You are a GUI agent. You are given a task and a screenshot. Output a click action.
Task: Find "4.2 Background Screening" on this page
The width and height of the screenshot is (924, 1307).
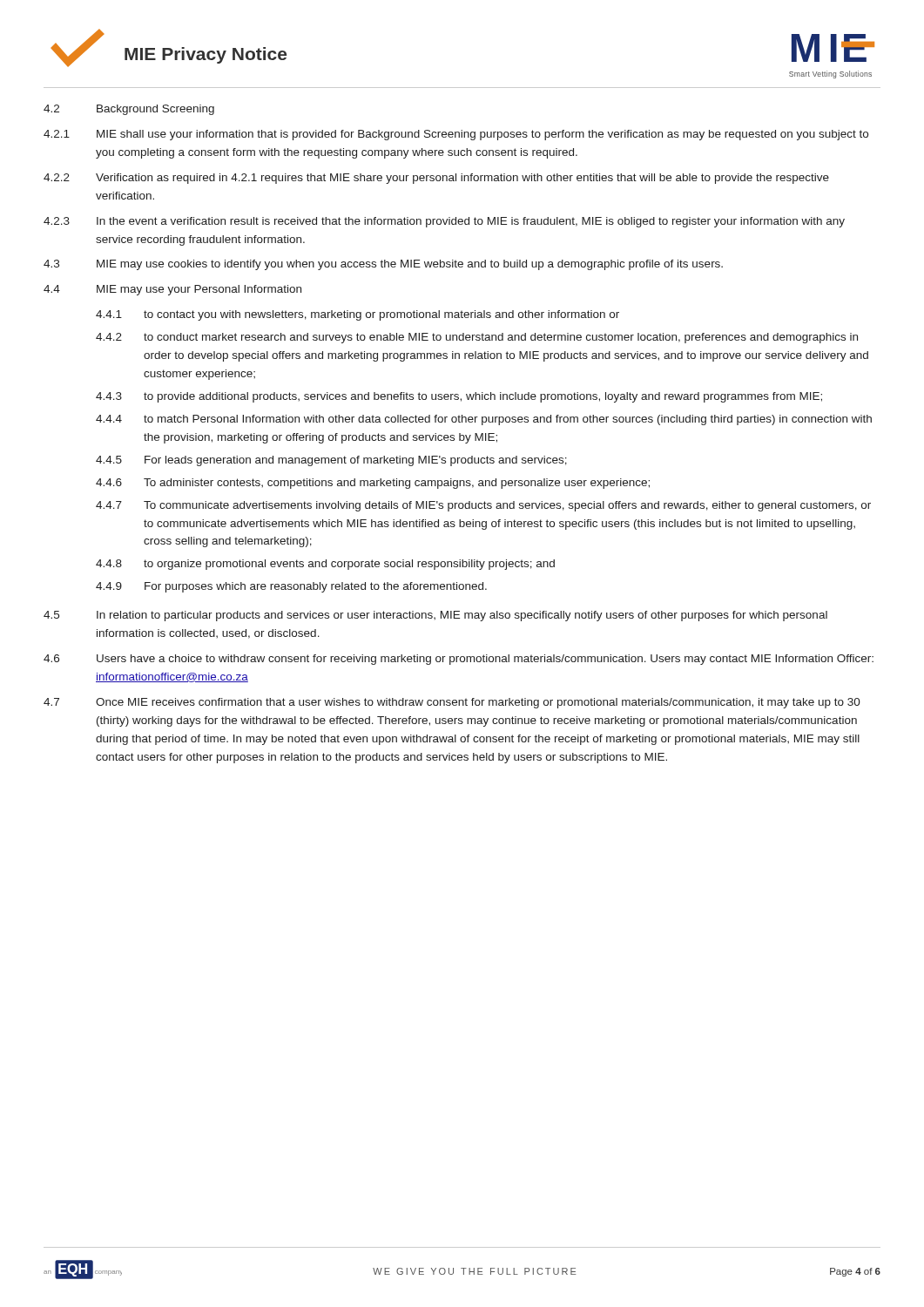[129, 110]
